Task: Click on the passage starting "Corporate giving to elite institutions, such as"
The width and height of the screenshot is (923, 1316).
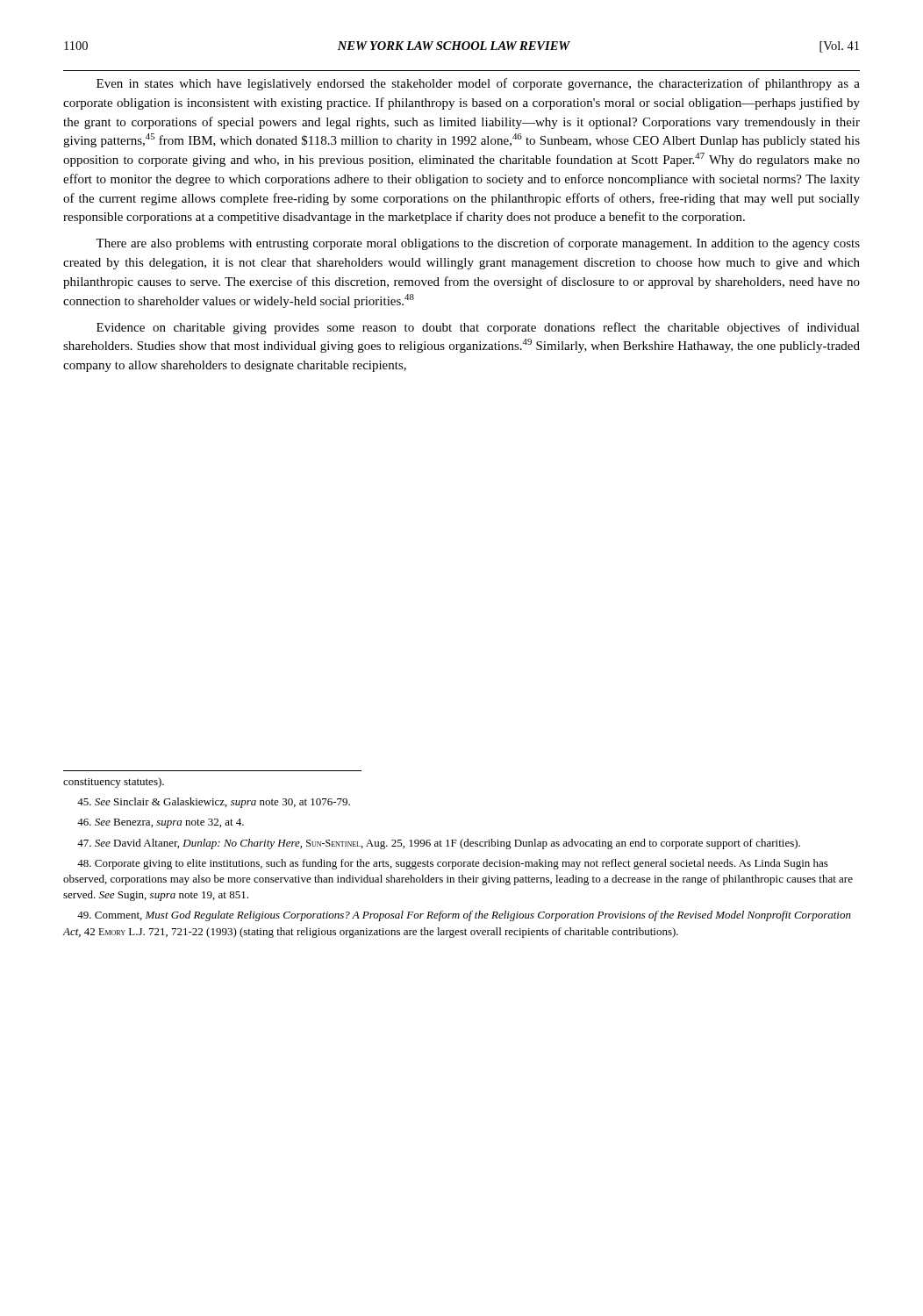Action: (x=458, y=879)
